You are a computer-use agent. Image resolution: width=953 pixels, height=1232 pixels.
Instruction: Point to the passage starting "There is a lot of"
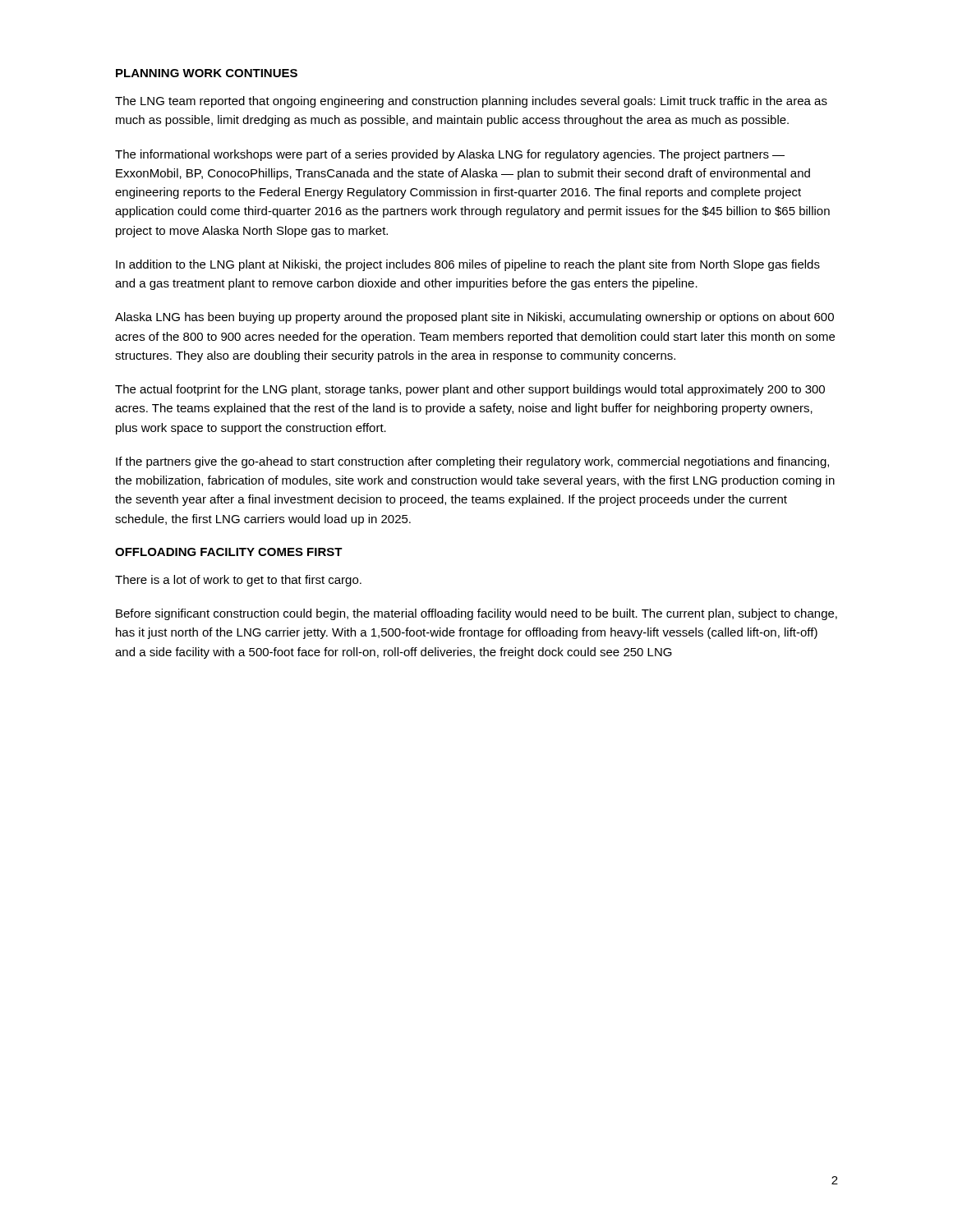tap(239, 579)
